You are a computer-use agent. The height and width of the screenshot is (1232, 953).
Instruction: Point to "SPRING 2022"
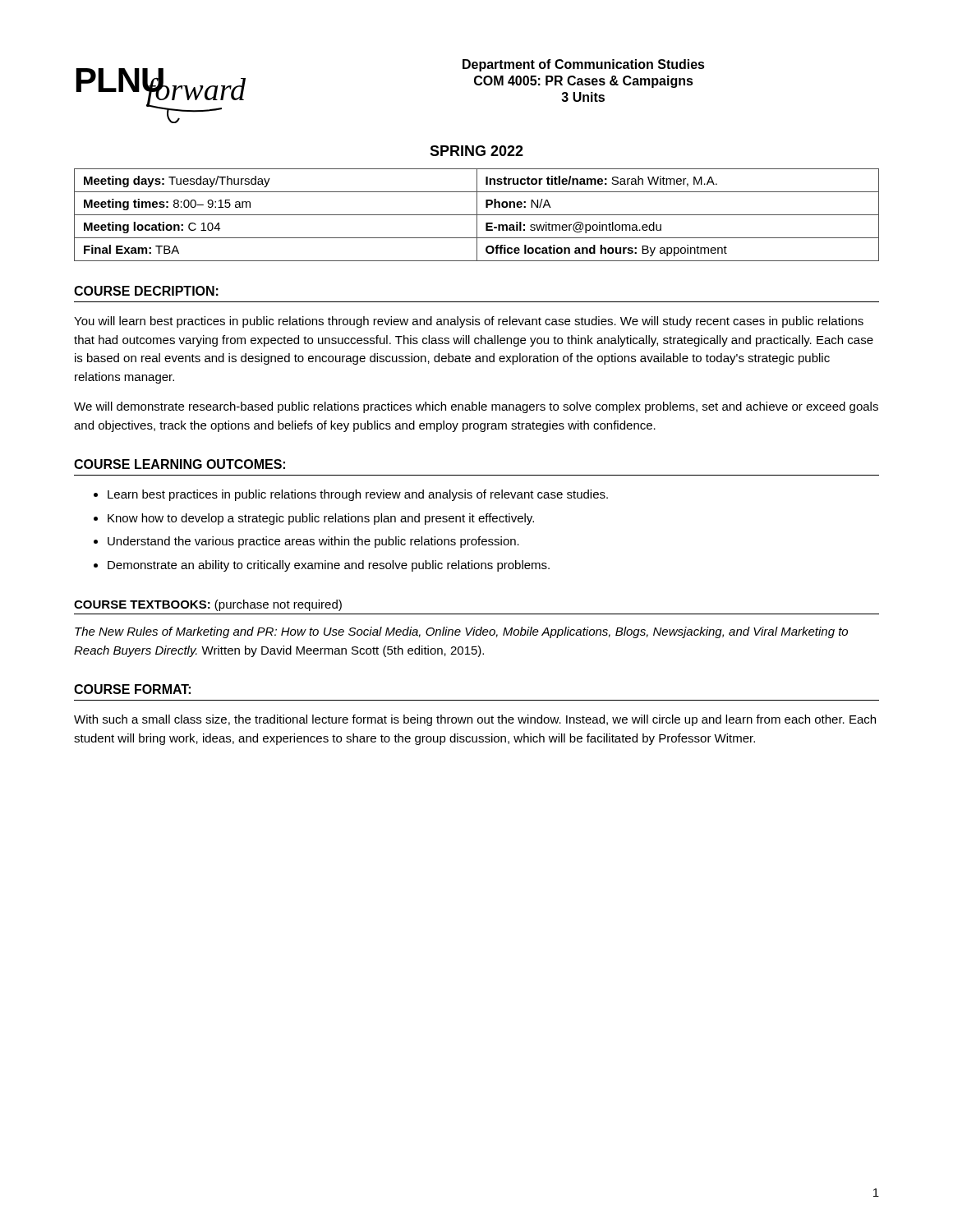[x=476, y=151]
